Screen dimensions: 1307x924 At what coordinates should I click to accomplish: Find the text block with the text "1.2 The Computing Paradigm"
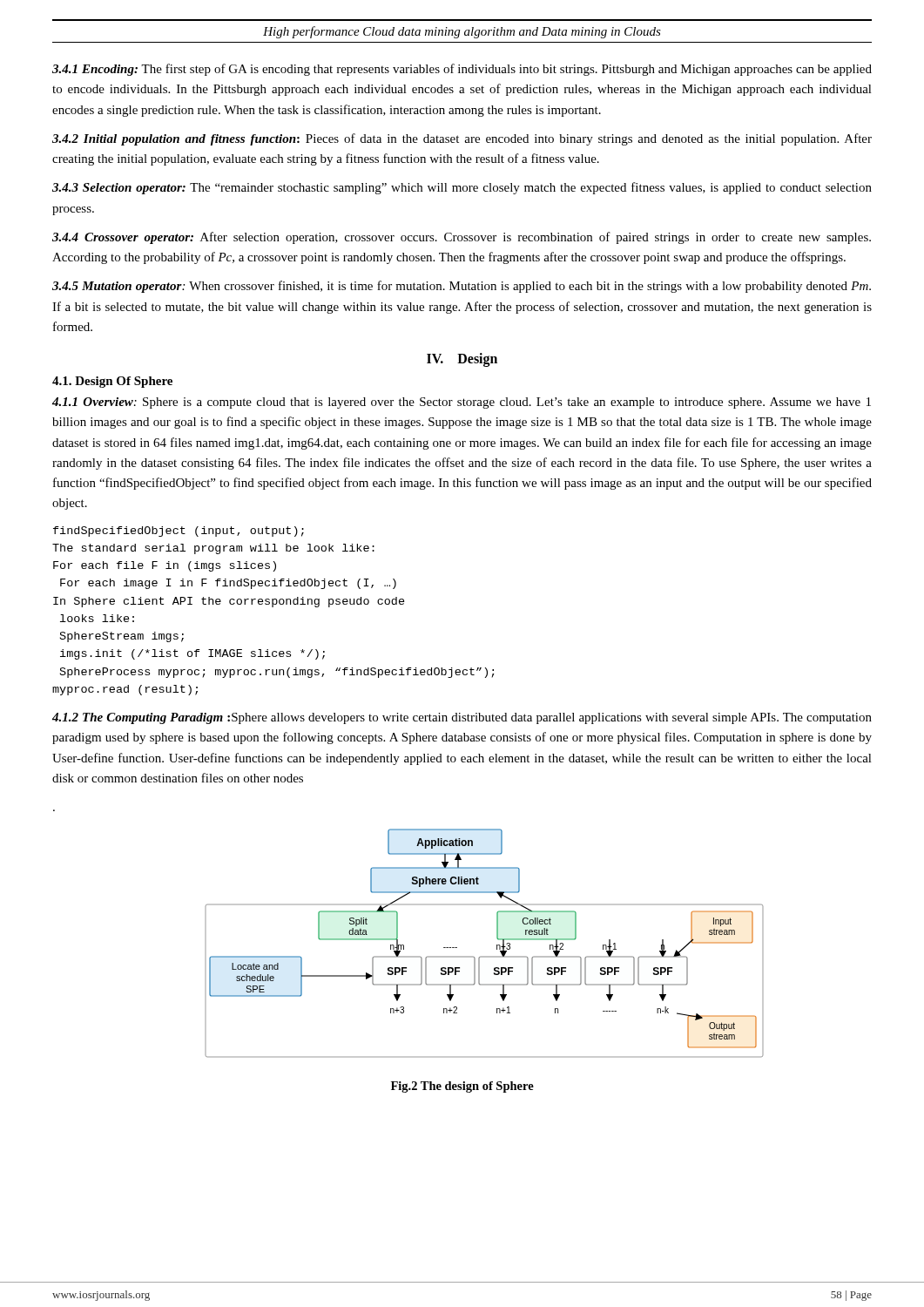point(462,748)
